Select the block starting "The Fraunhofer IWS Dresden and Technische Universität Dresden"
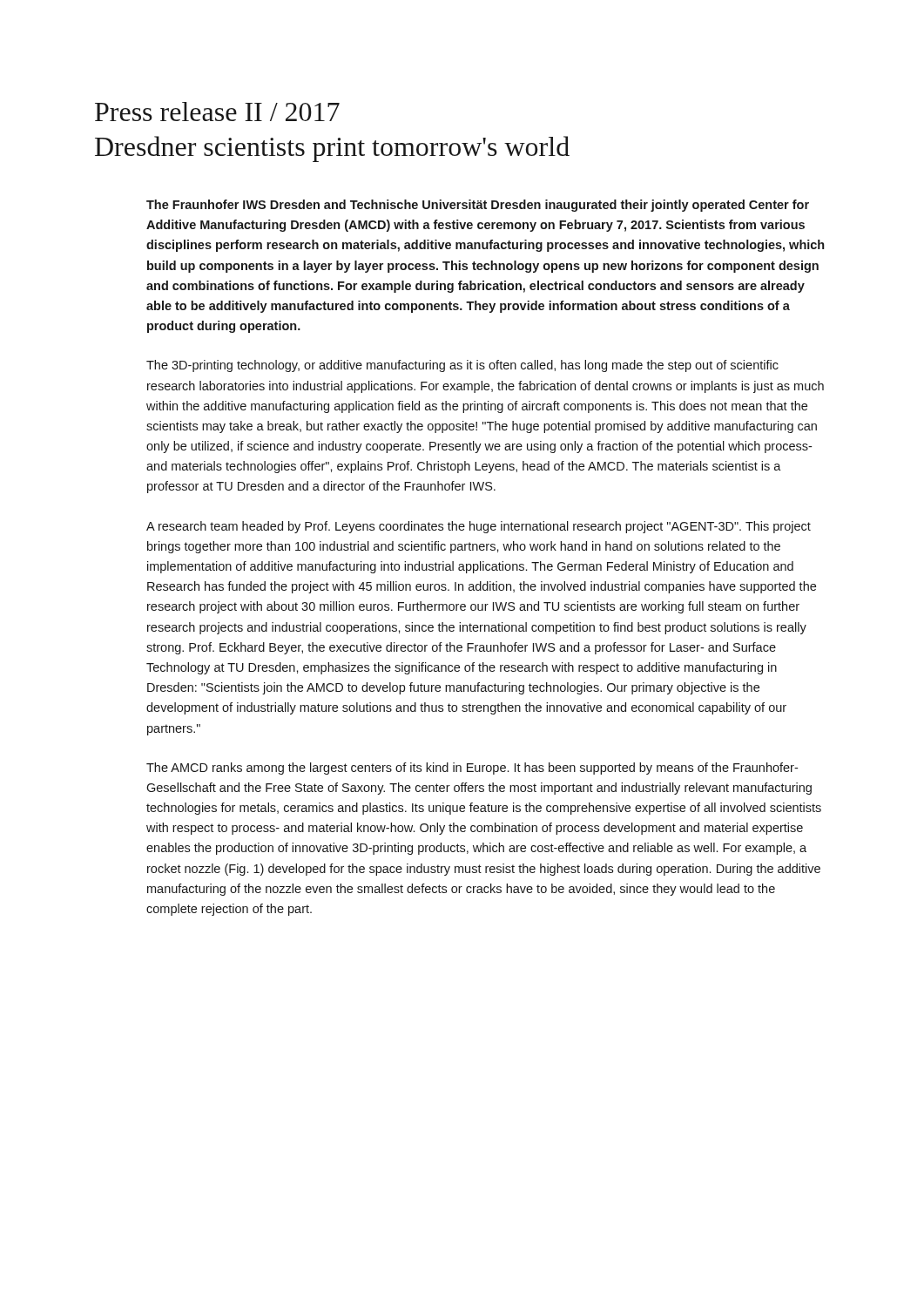The width and height of the screenshot is (924, 1307). (x=486, y=265)
